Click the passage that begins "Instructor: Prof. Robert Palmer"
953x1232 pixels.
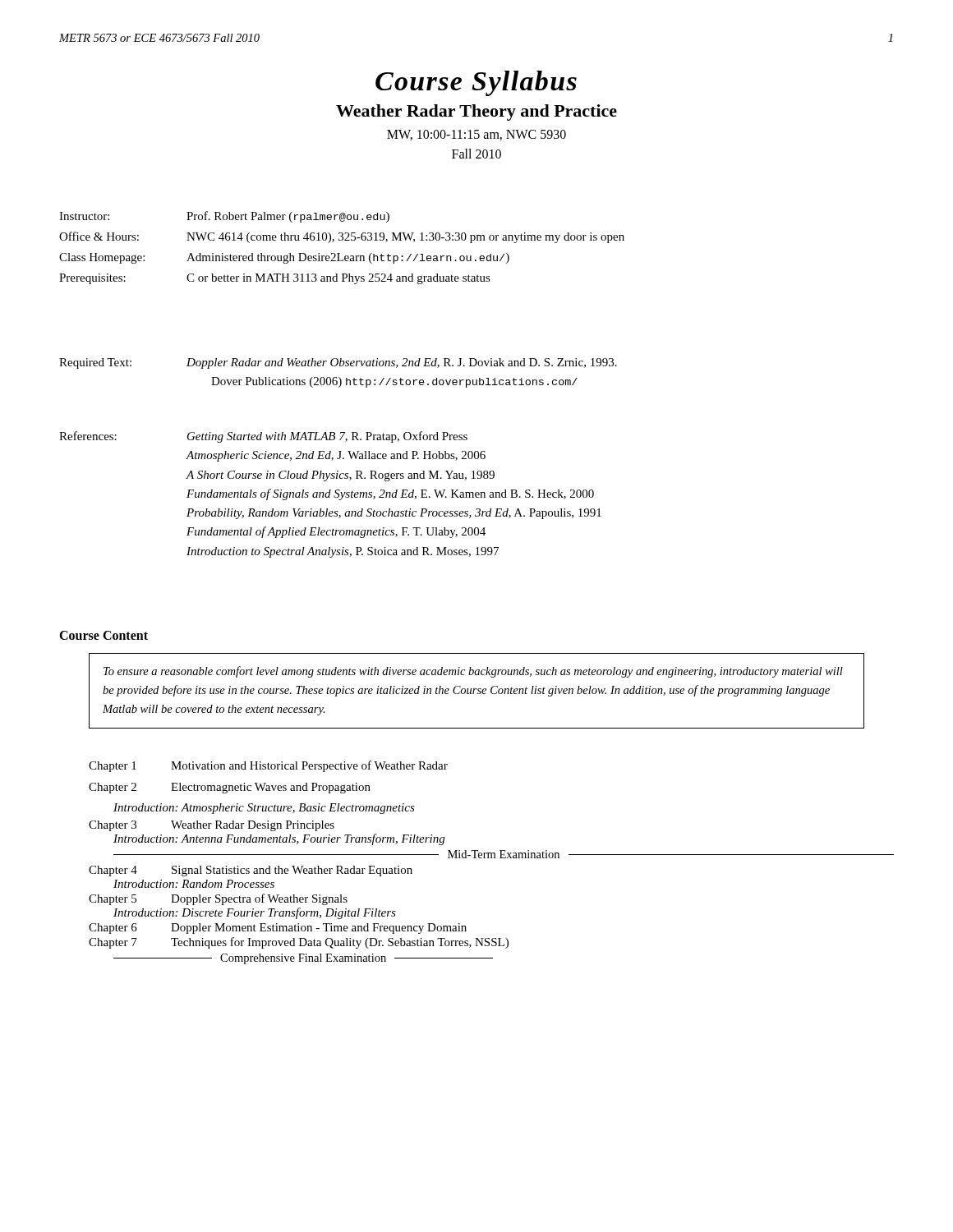coord(476,247)
